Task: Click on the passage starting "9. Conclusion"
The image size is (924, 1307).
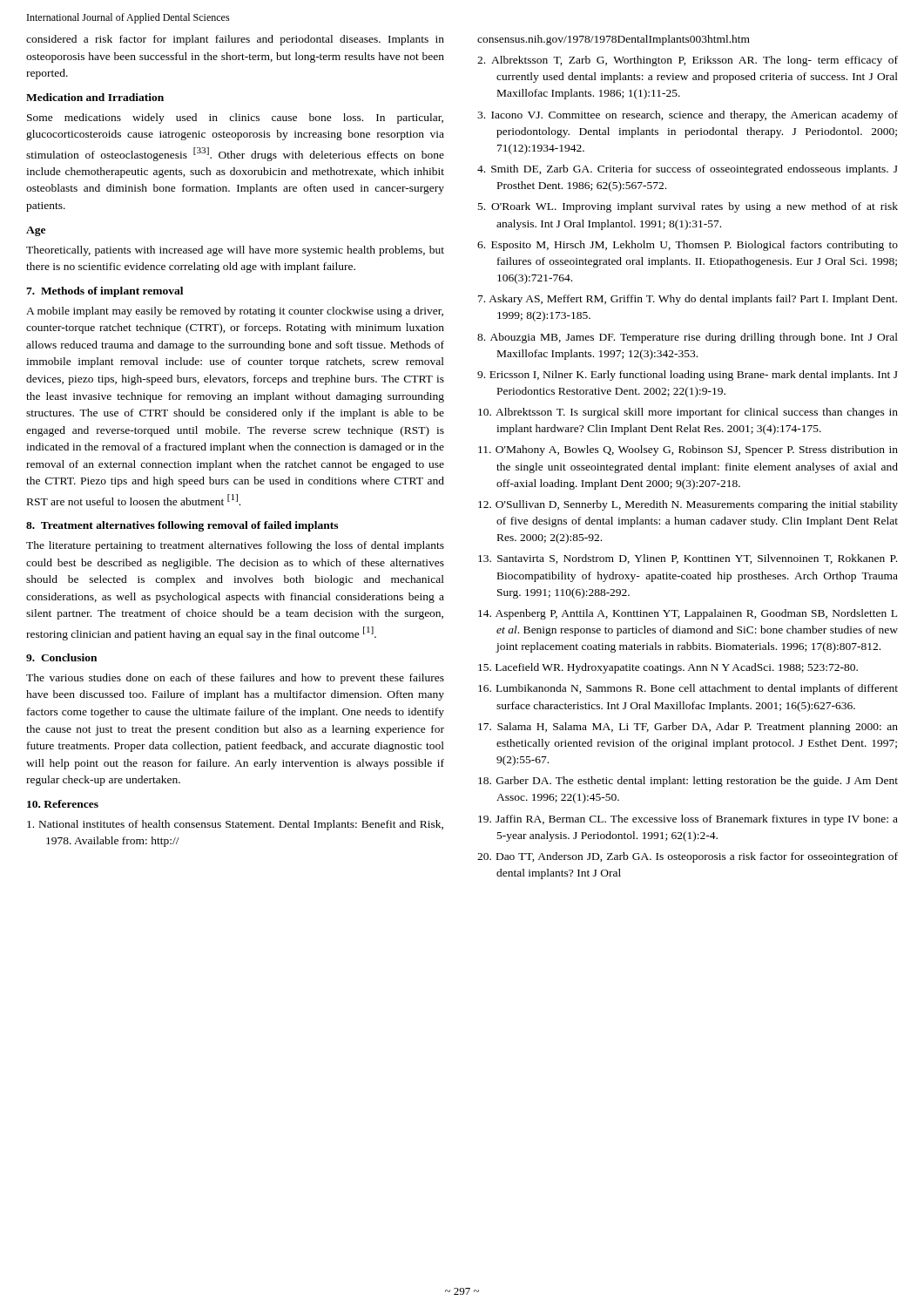Action: [62, 657]
